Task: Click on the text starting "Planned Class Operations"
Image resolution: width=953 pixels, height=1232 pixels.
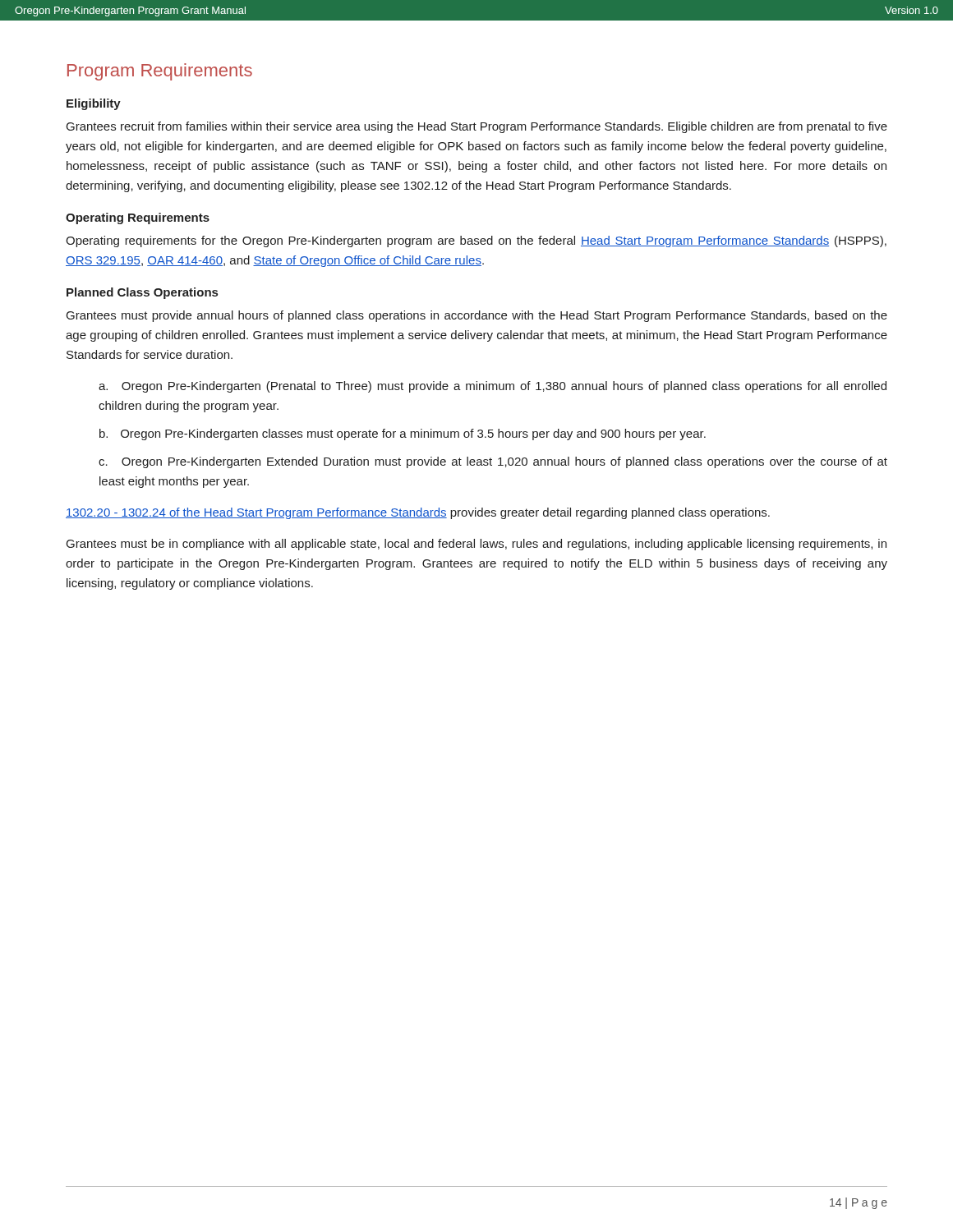Action: (x=142, y=292)
